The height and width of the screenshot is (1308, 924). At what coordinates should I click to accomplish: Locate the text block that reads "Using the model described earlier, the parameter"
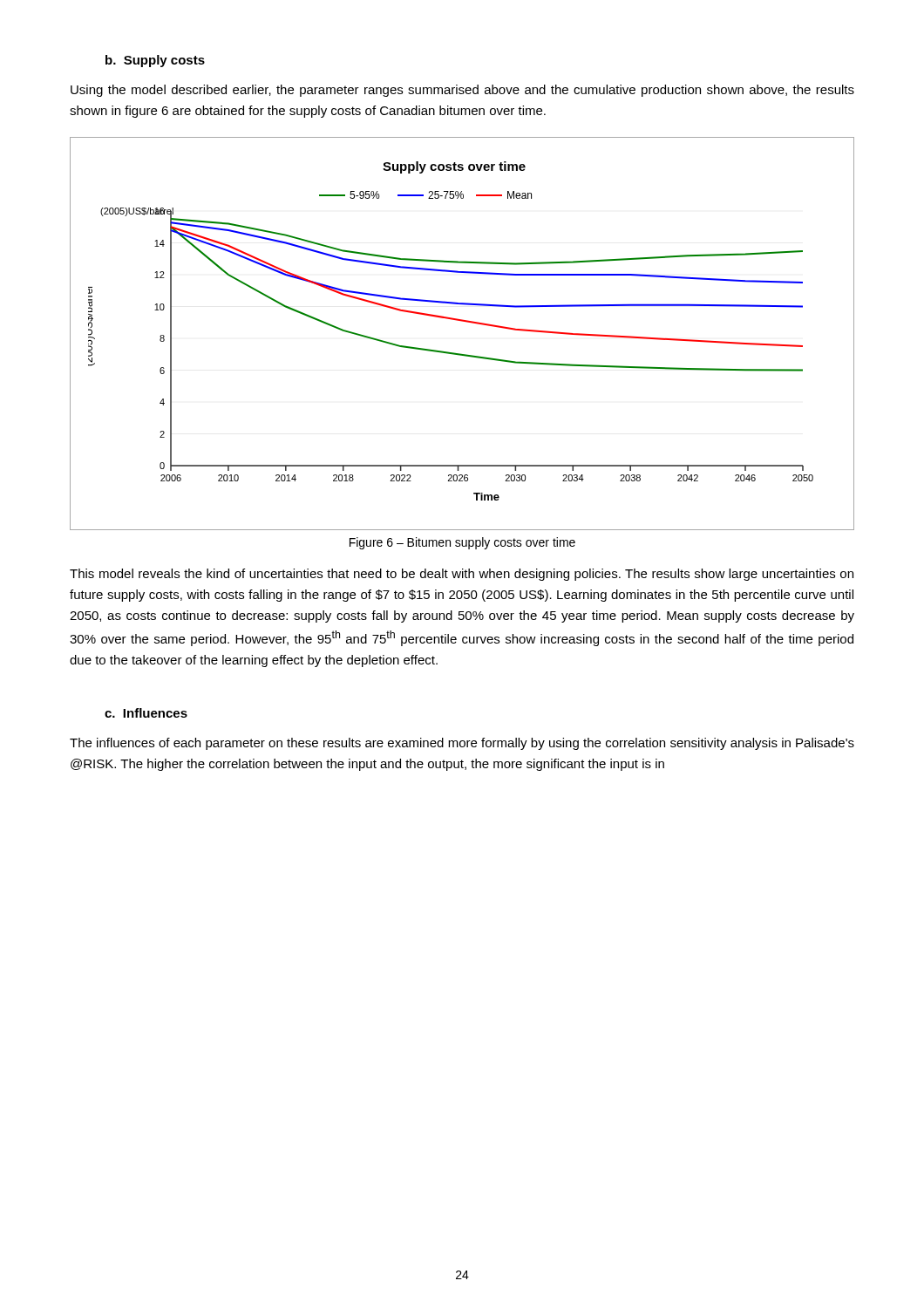(x=462, y=100)
